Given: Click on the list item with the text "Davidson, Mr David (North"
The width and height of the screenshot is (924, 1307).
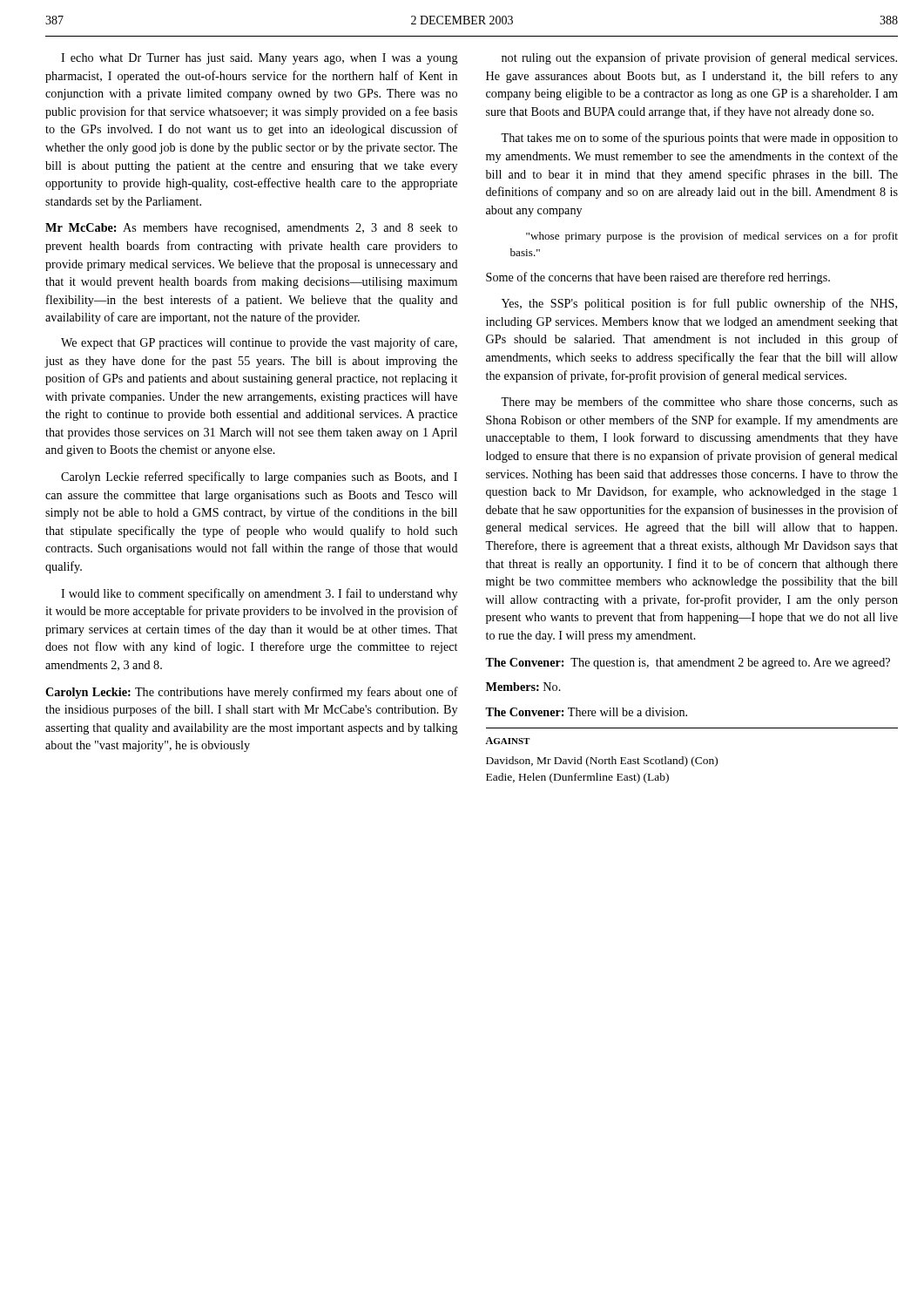Looking at the screenshot, I should point(692,760).
